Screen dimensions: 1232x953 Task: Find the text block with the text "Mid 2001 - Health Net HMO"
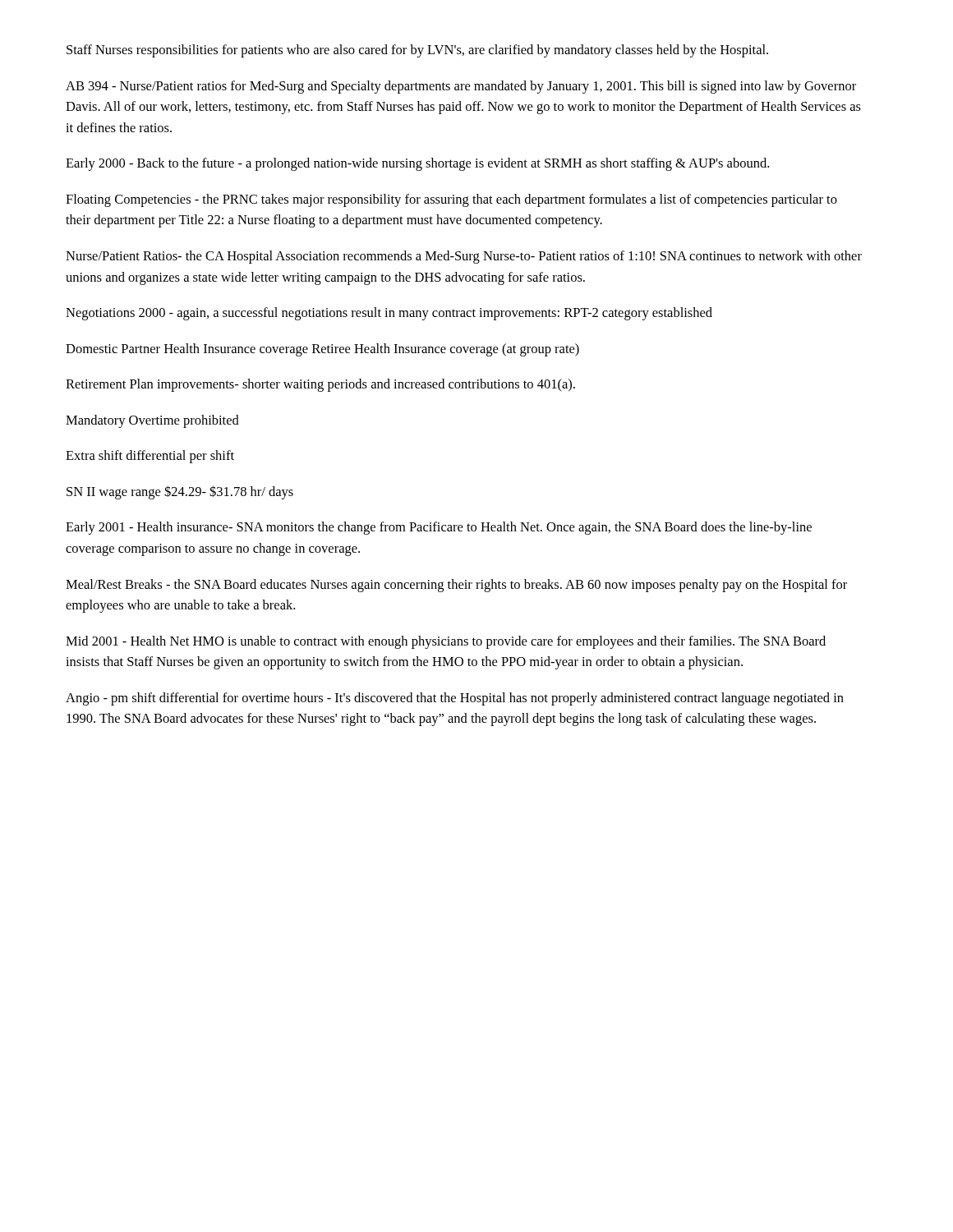tap(446, 651)
